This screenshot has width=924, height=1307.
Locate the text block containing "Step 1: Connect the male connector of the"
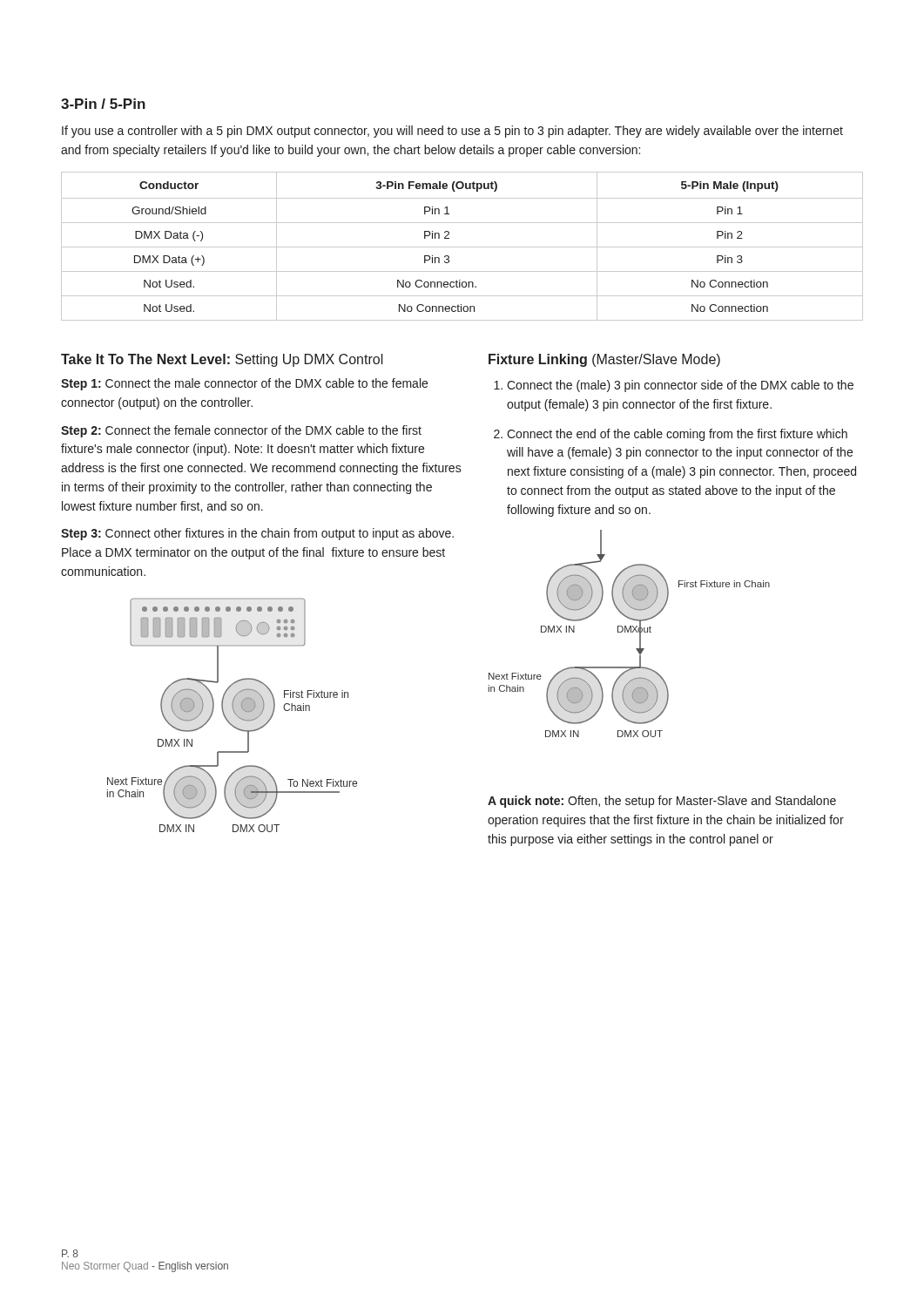(245, 393)
